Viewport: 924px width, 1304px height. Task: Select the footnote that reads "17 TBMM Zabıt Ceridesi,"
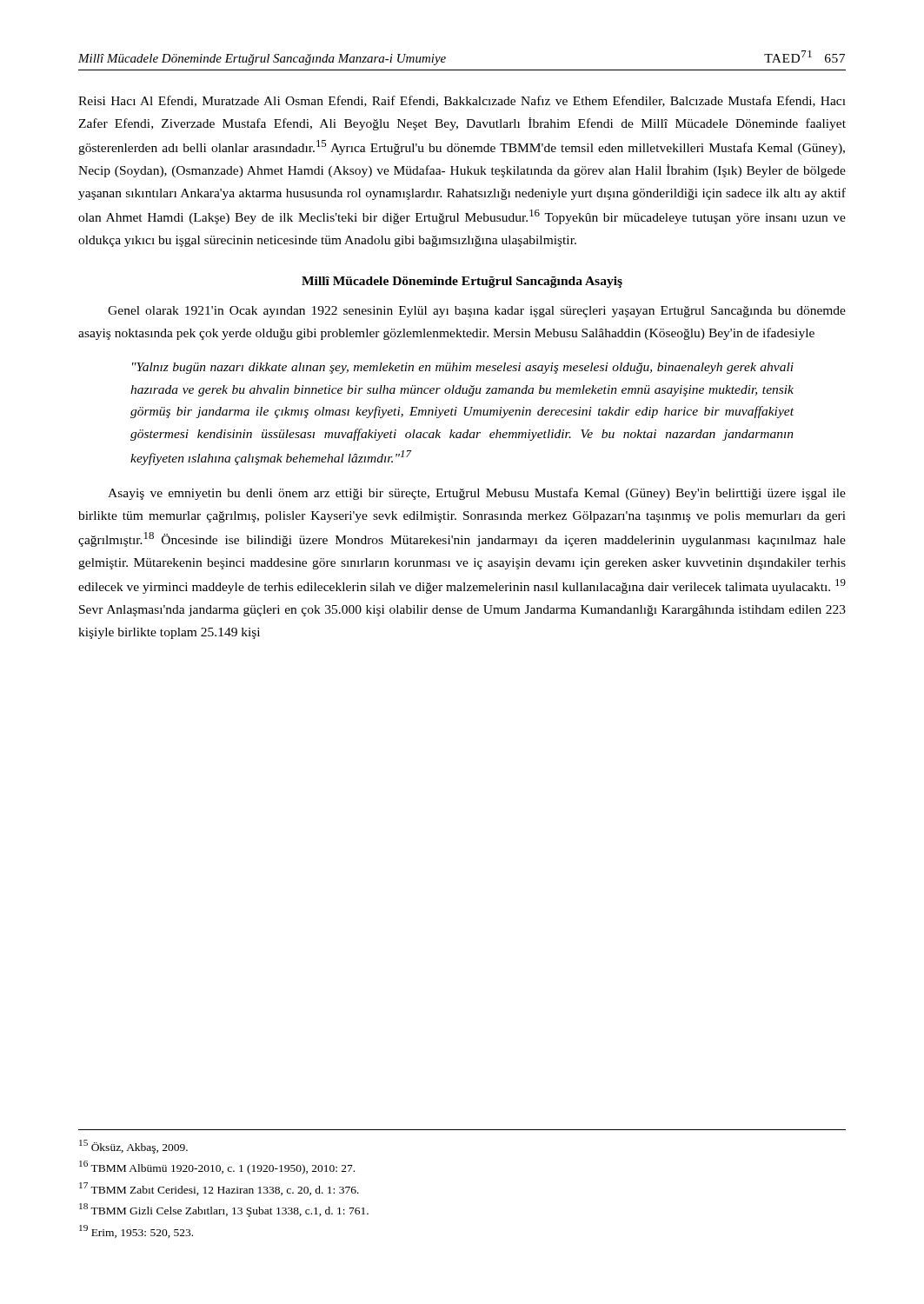(219, 1187)
